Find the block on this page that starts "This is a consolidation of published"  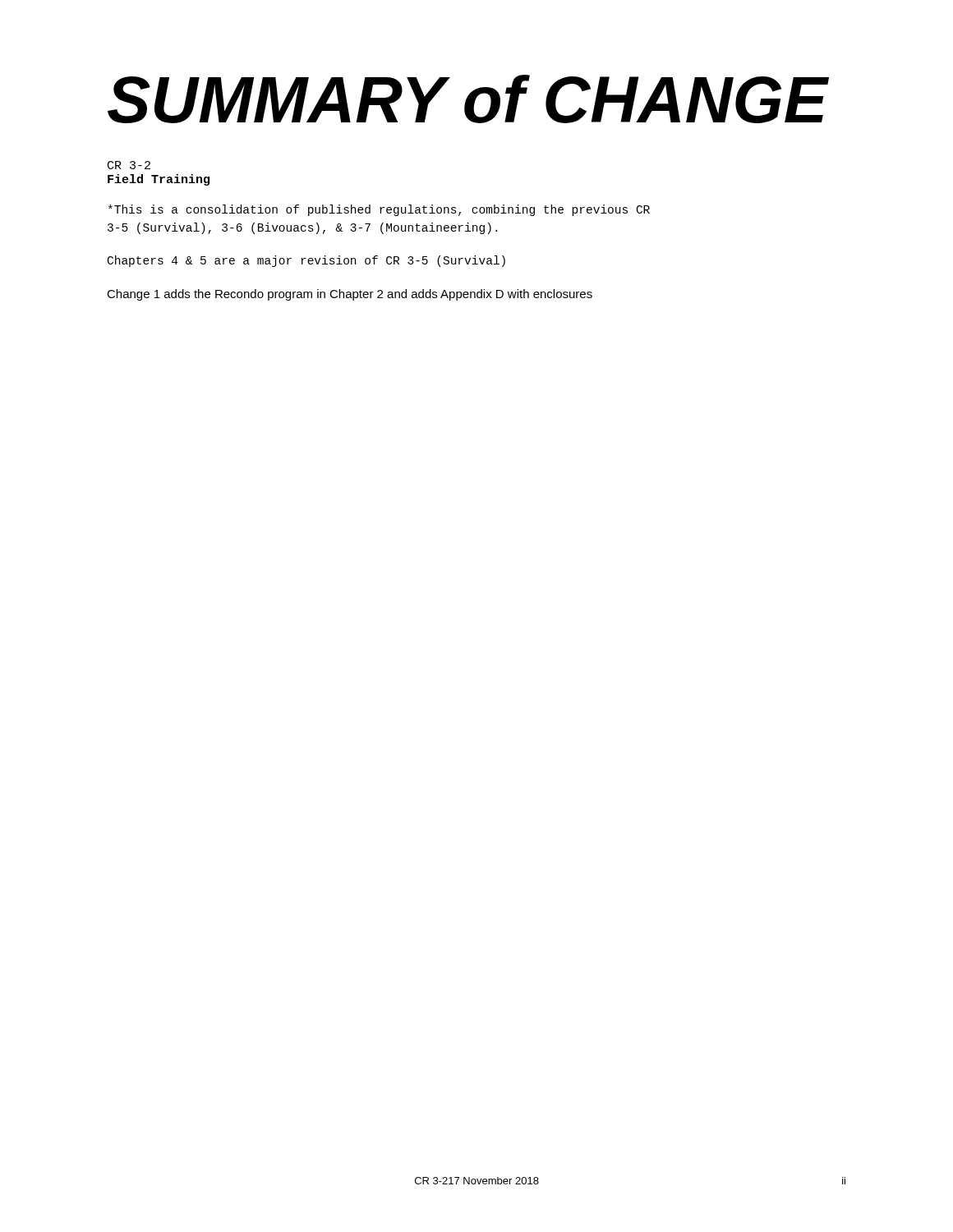coord(378,219)
